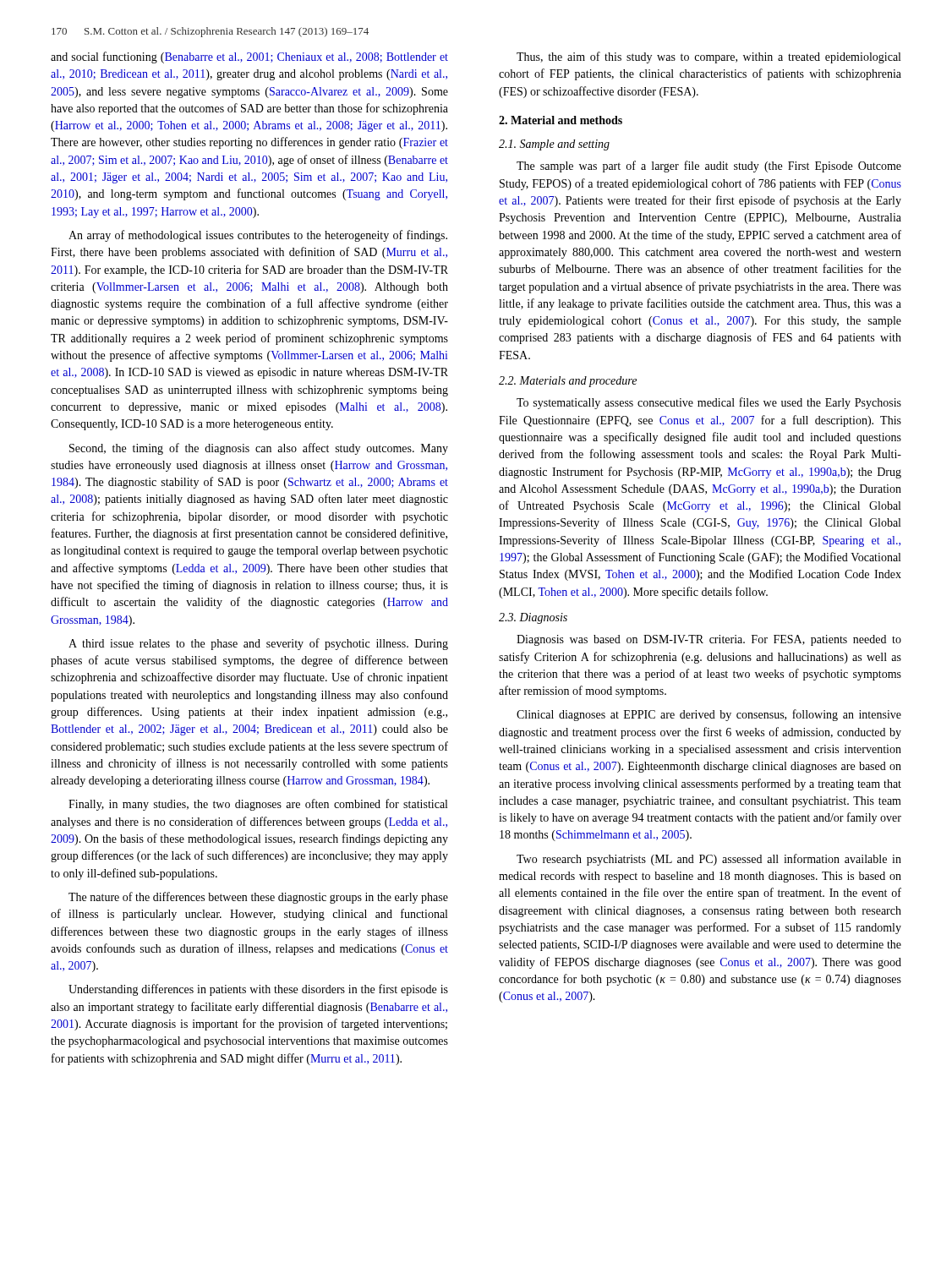Find the text block containing "Second, the timing of"

pyautogui.click(x=249, y=534)
